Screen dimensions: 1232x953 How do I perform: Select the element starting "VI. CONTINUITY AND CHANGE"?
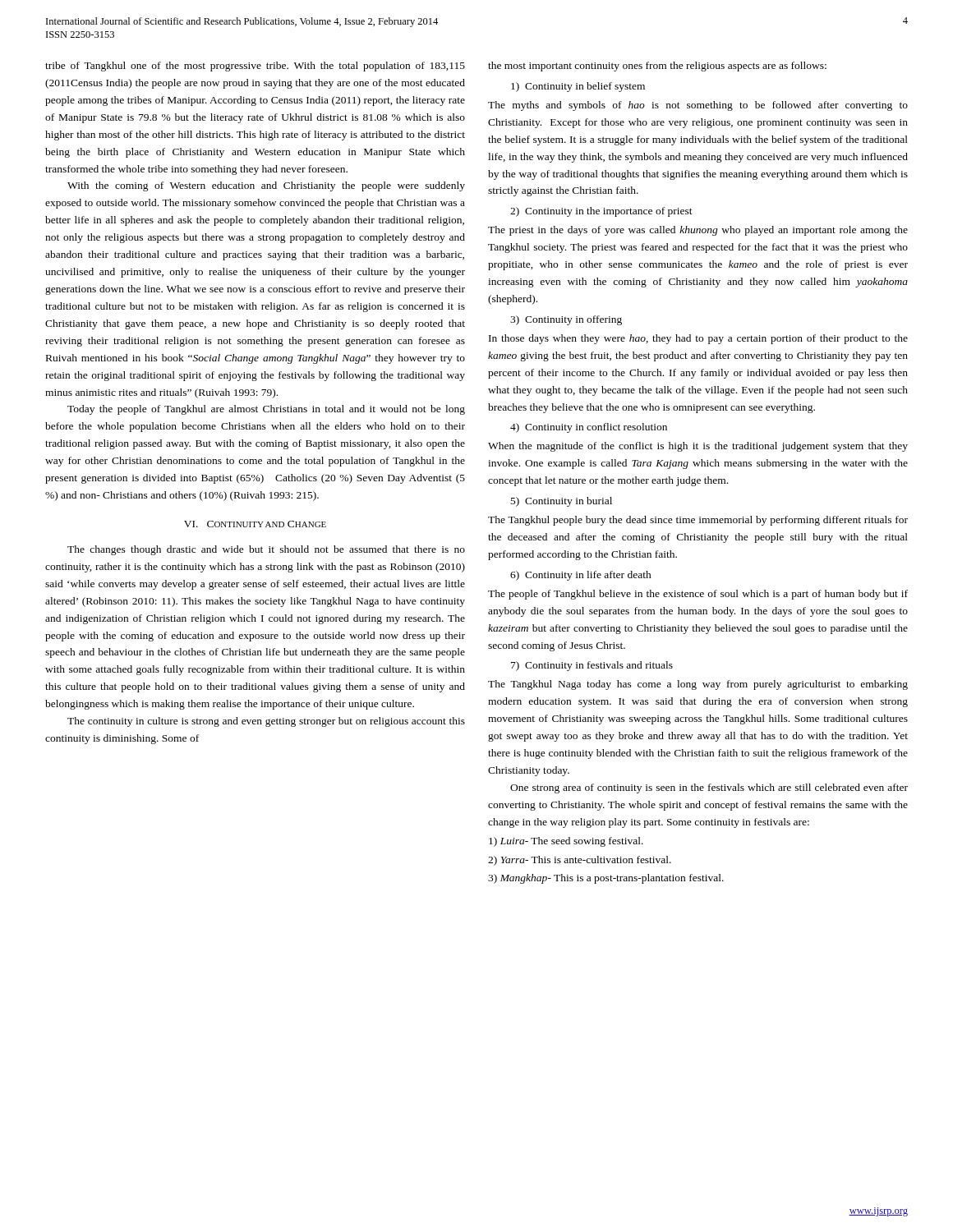point(255,524)
